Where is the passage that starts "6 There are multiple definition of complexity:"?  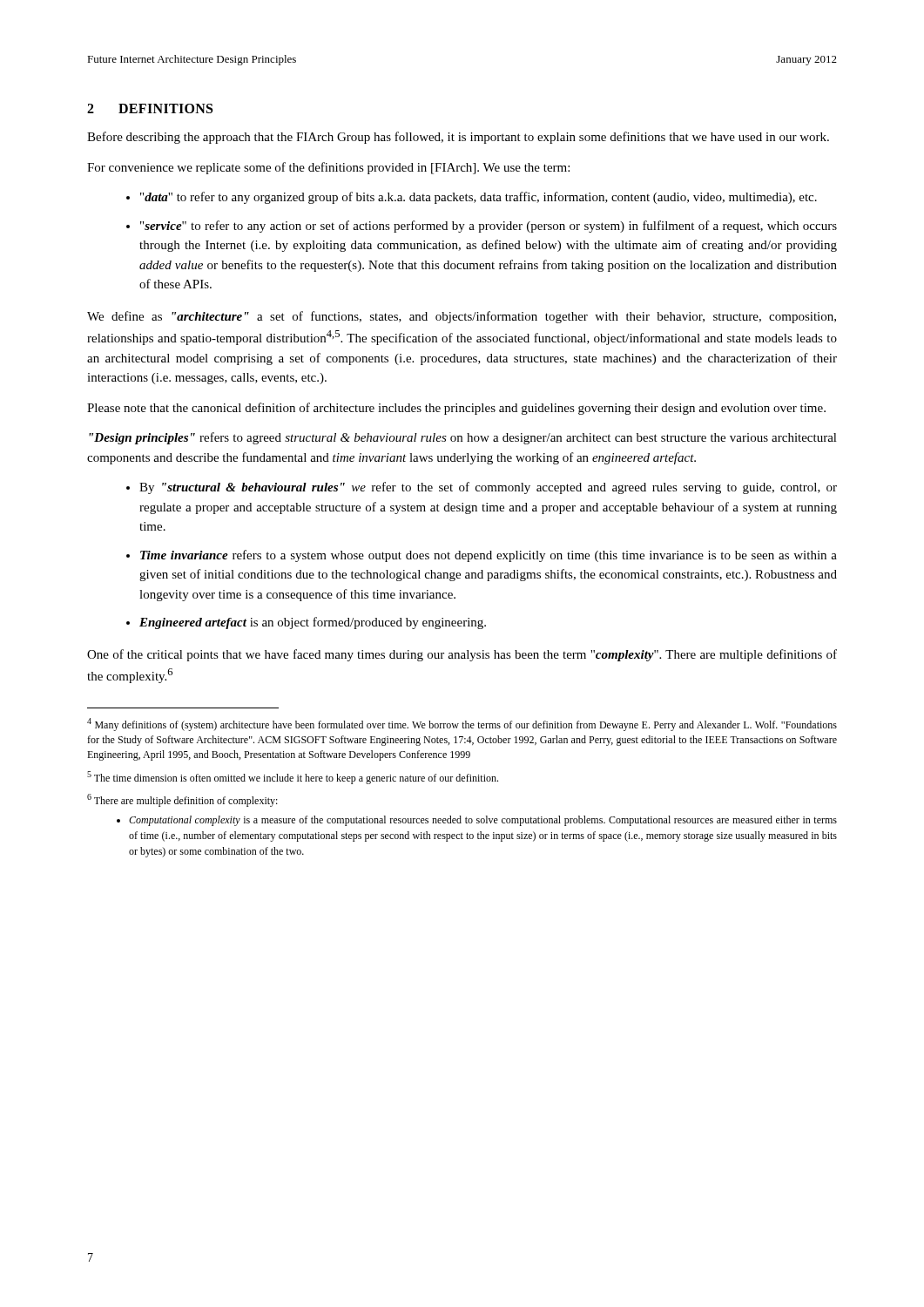click(462, 826)
